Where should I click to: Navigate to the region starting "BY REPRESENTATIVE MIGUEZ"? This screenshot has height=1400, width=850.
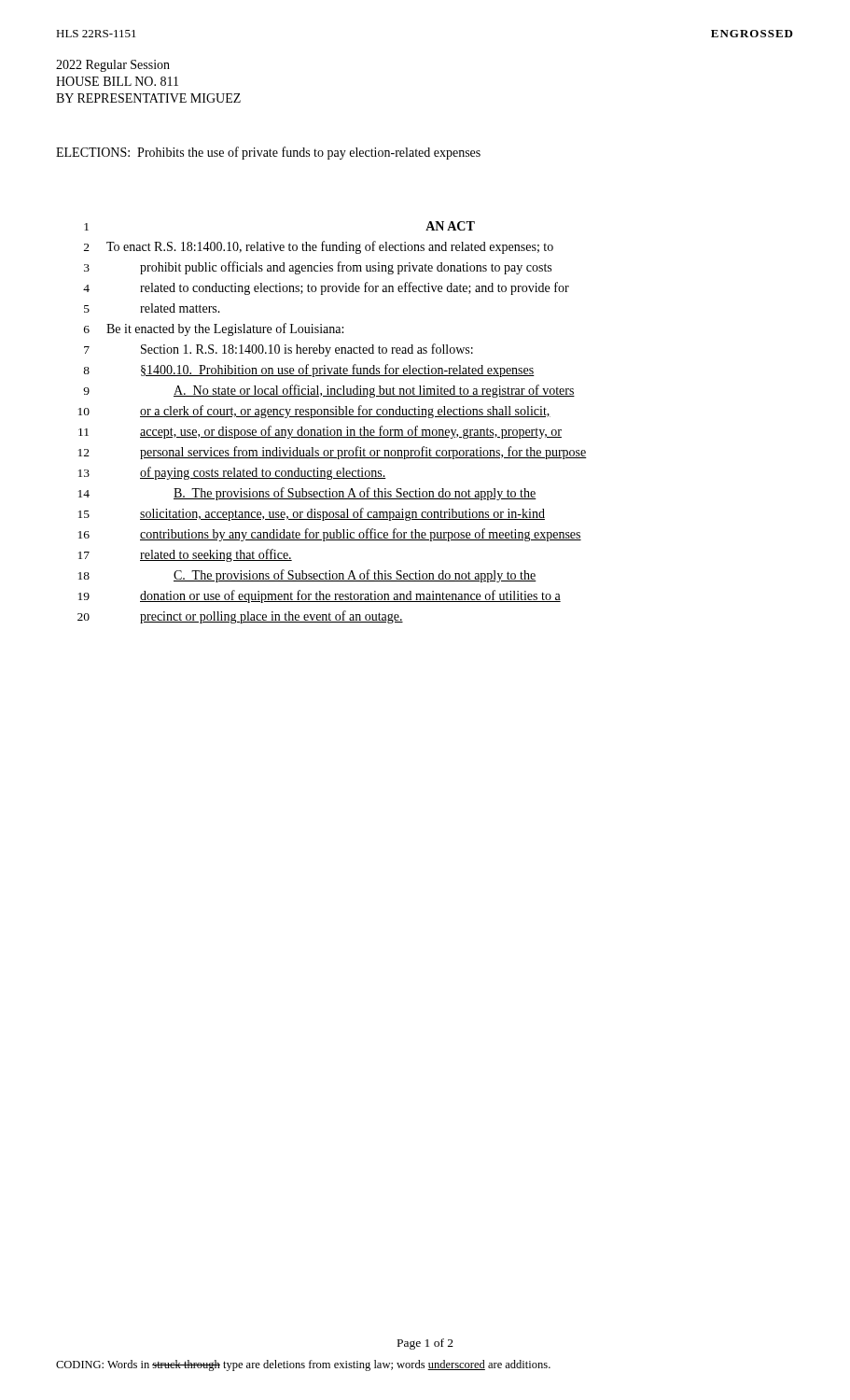148,98
